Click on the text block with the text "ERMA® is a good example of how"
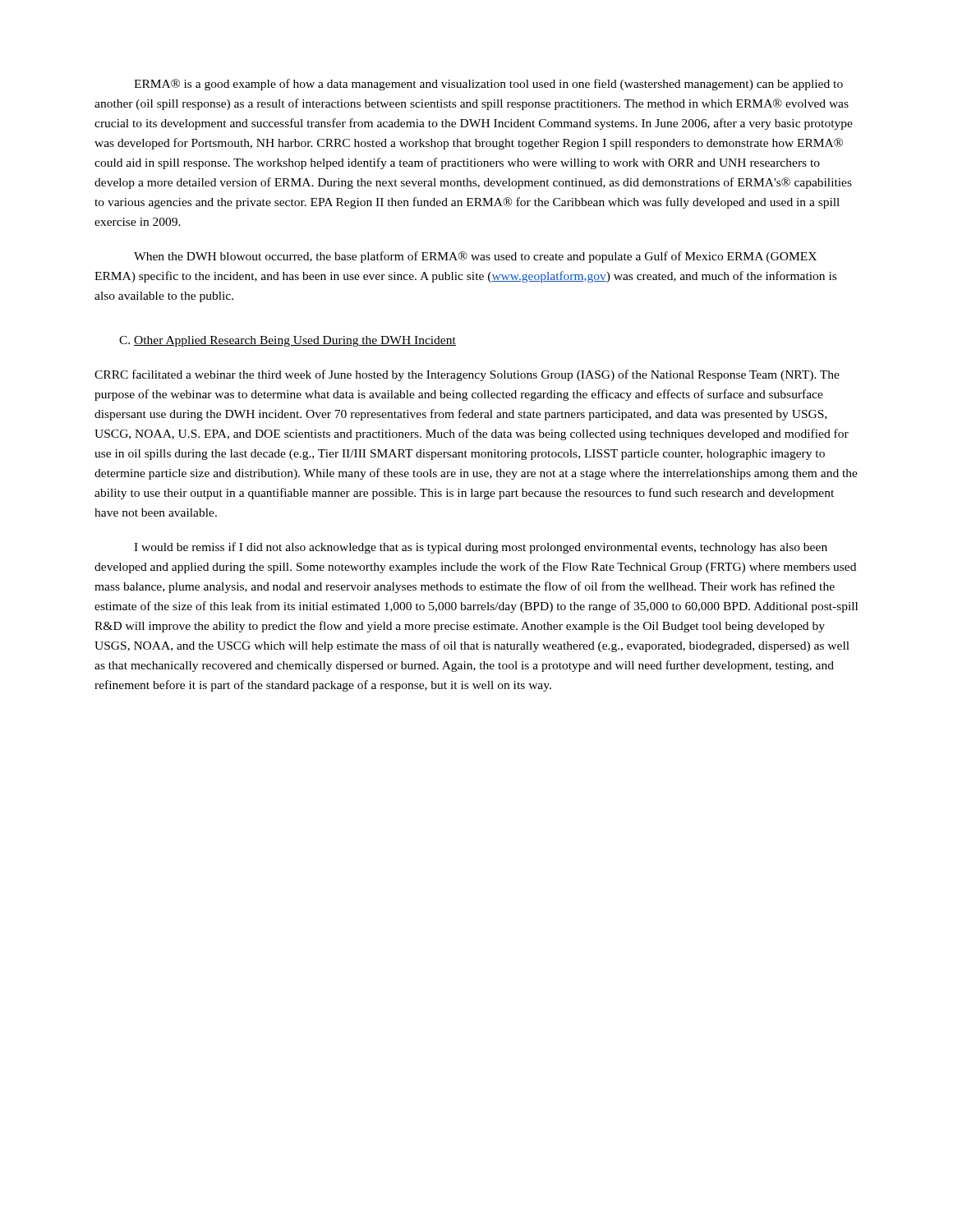This screenshot has height=1232, width=953. [474, 152]
